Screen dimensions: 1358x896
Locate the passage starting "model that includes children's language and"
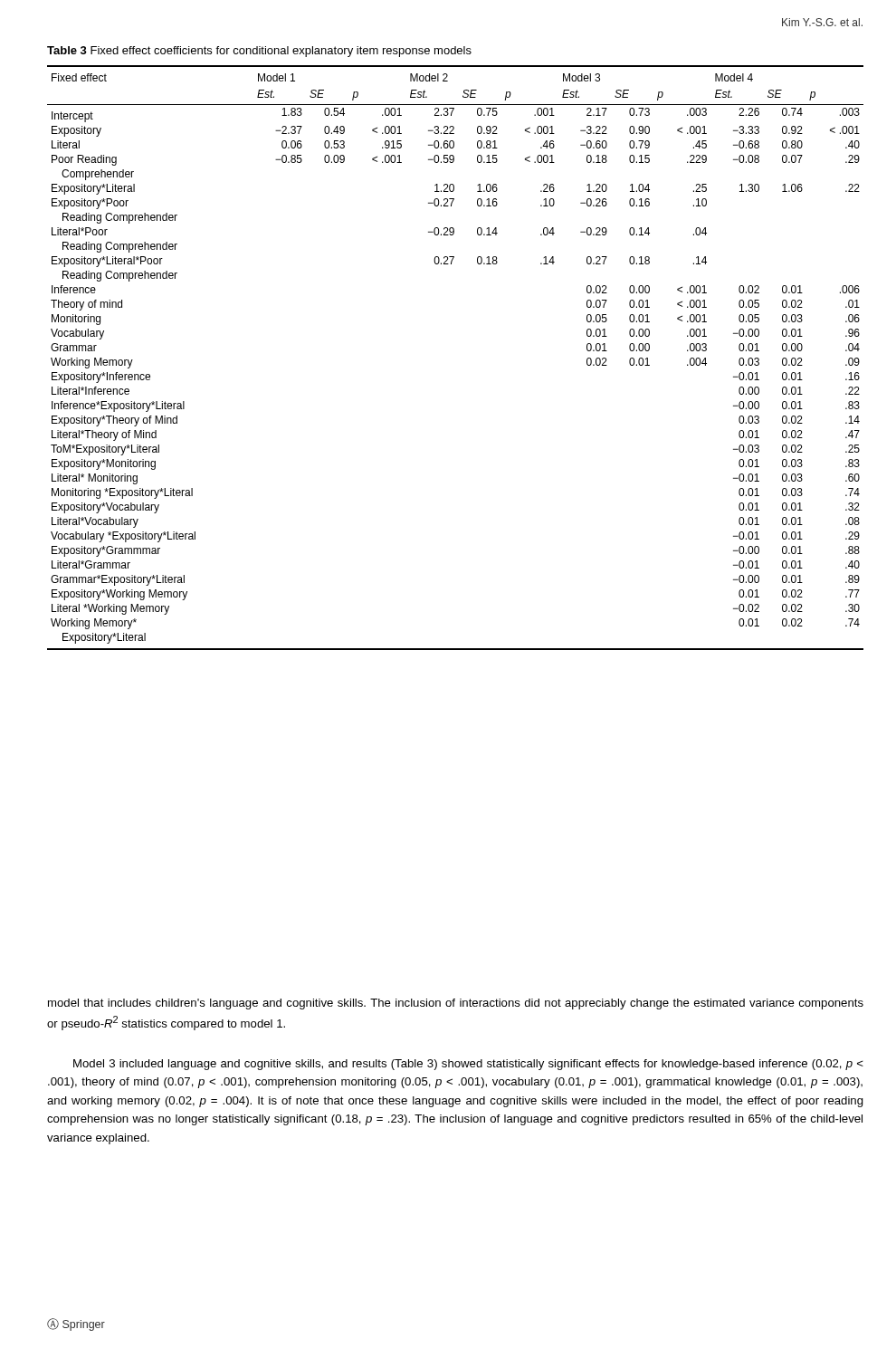pos(455,1013)
